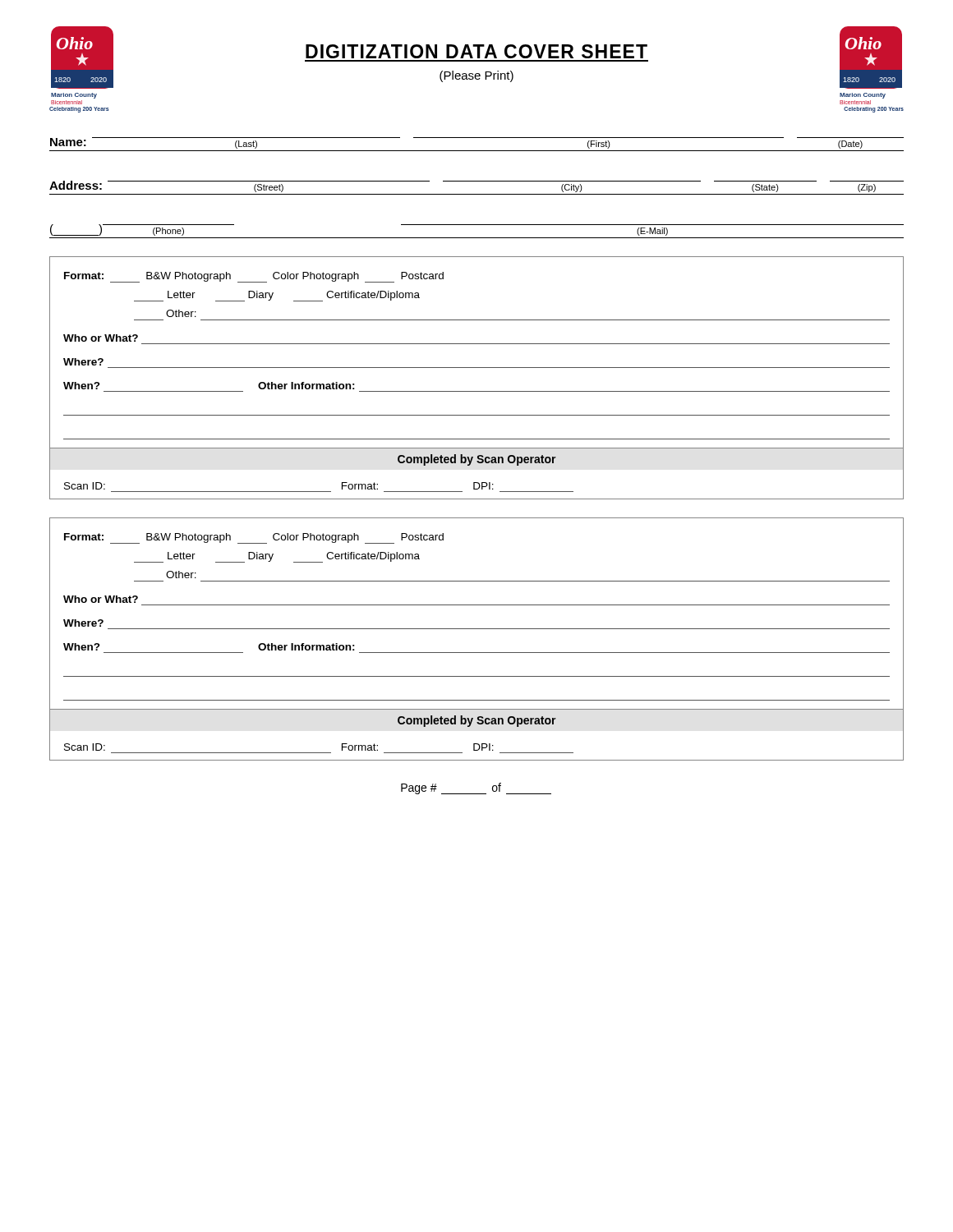Navigate to the element starting "Address: (Street) (City) (State) (Zip)"
953x1232 pixels.
(x=476, y=180)
